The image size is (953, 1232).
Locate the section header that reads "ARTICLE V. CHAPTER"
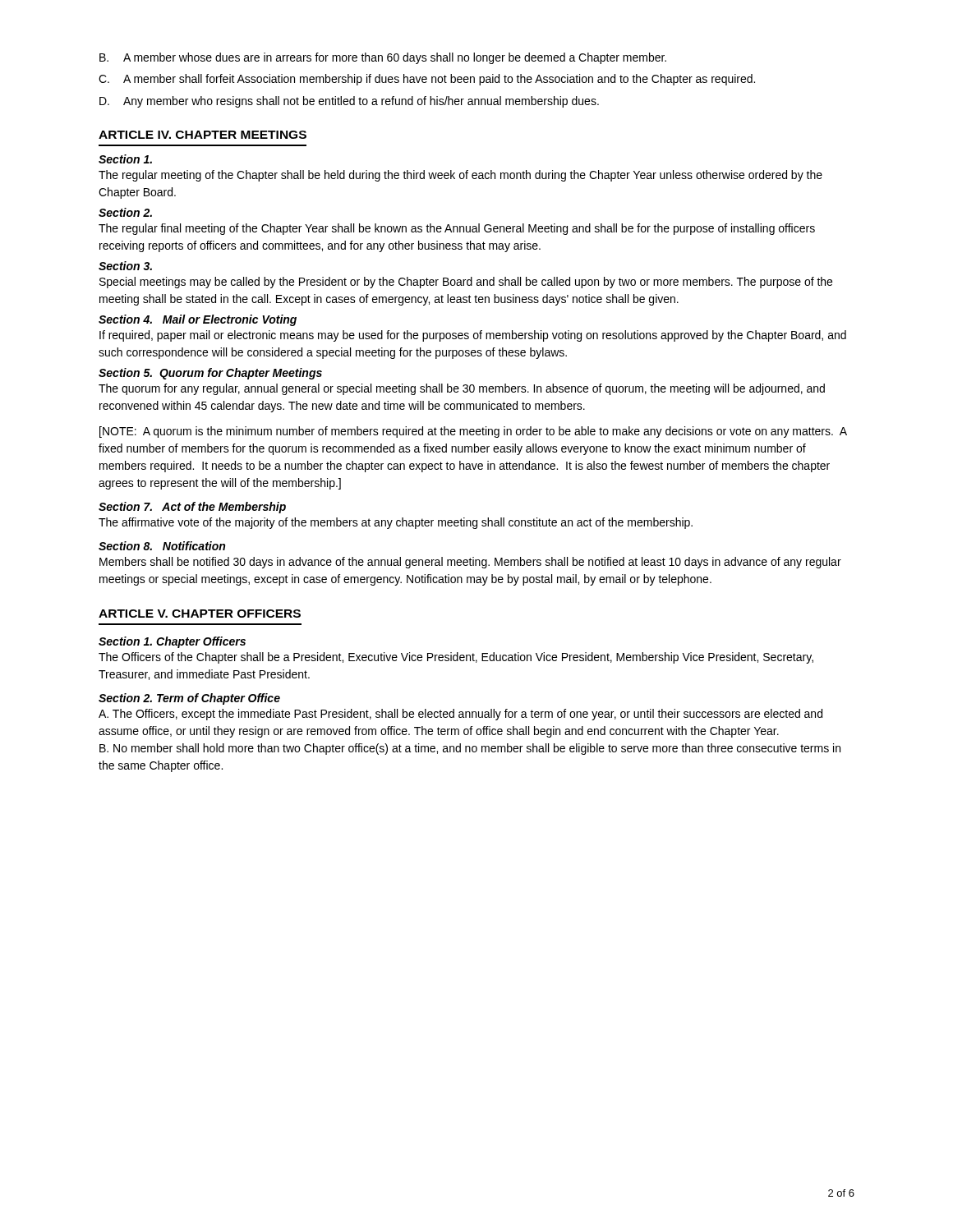click(200, 616)
